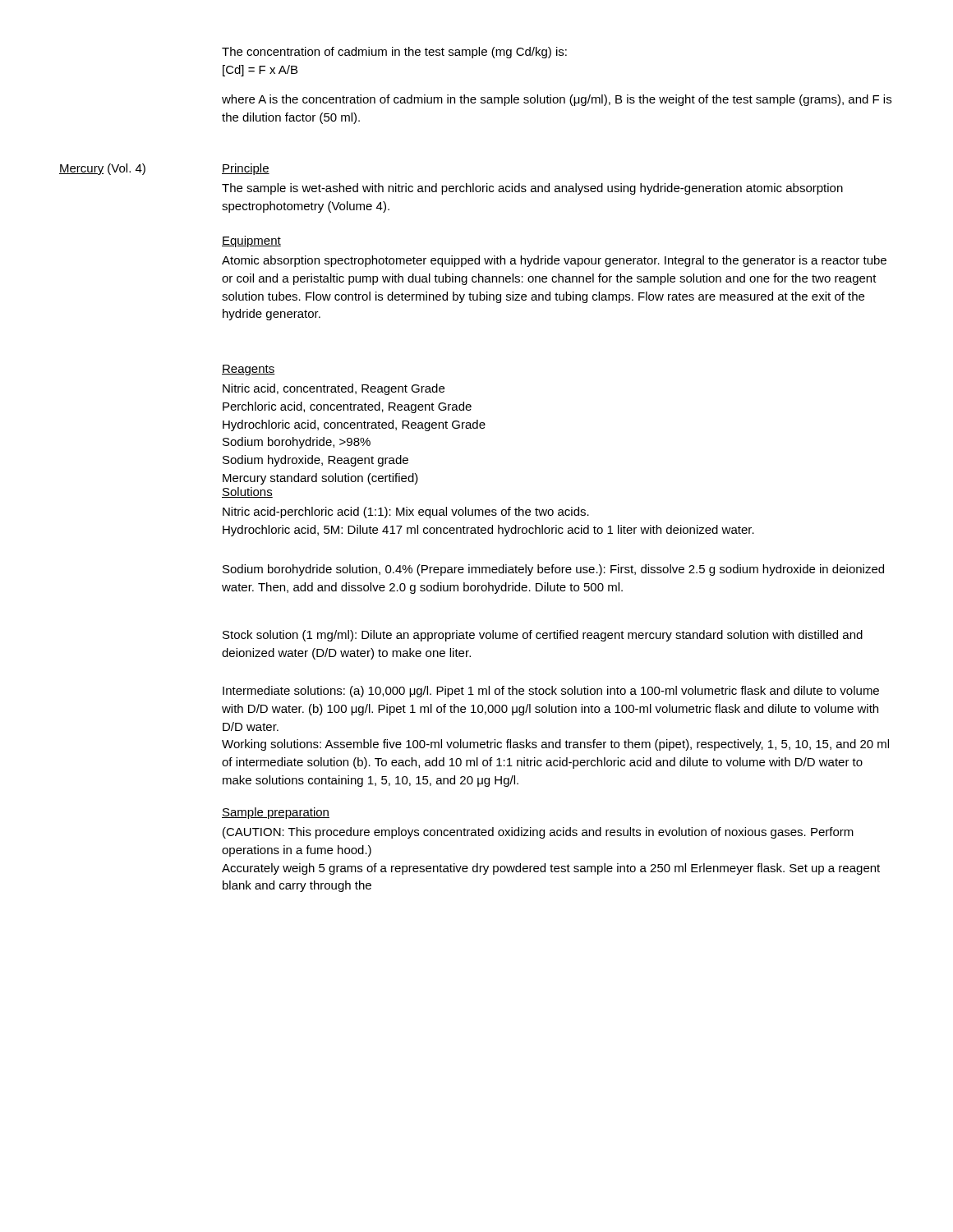Screen dimensions: 1232x953
Task: Locate the text block containing "Atomic absorption spectrophotometer equipped with a"
Action: click(x=558, y=287)
